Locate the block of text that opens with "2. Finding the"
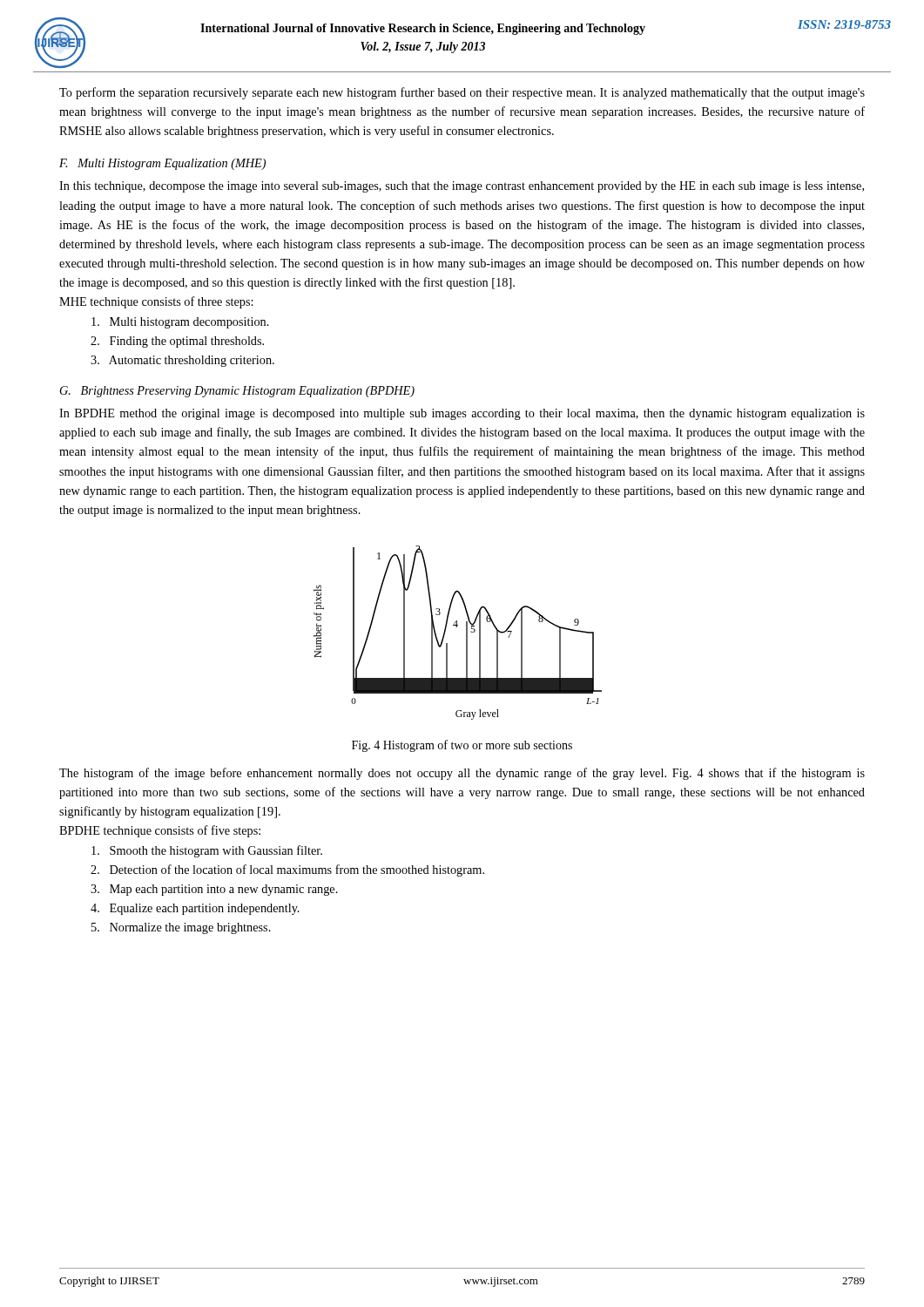Screen dimensions: 1307x924 [x=178, y=340]
